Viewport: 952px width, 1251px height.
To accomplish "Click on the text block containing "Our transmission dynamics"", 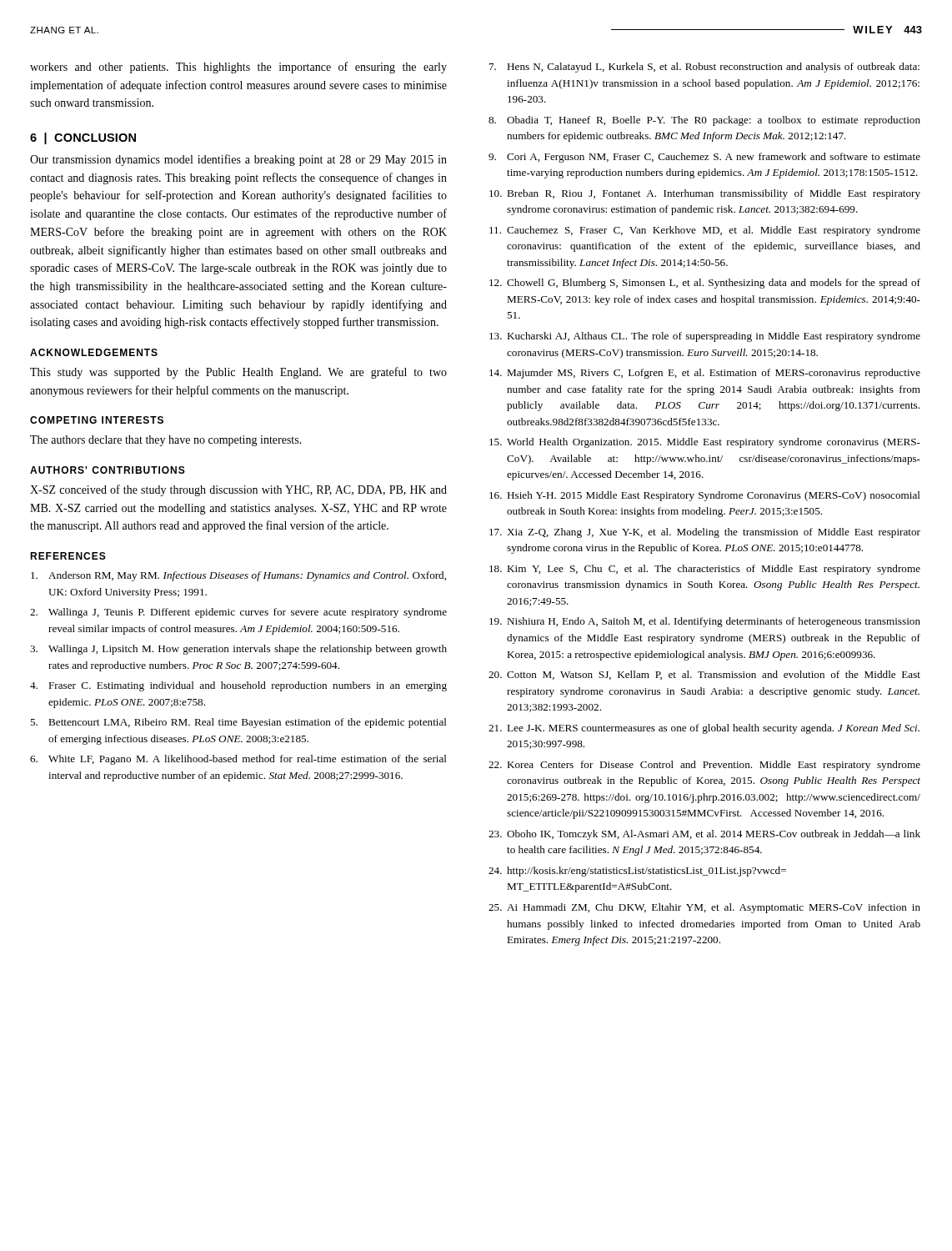I will click(x=238, y=241).
